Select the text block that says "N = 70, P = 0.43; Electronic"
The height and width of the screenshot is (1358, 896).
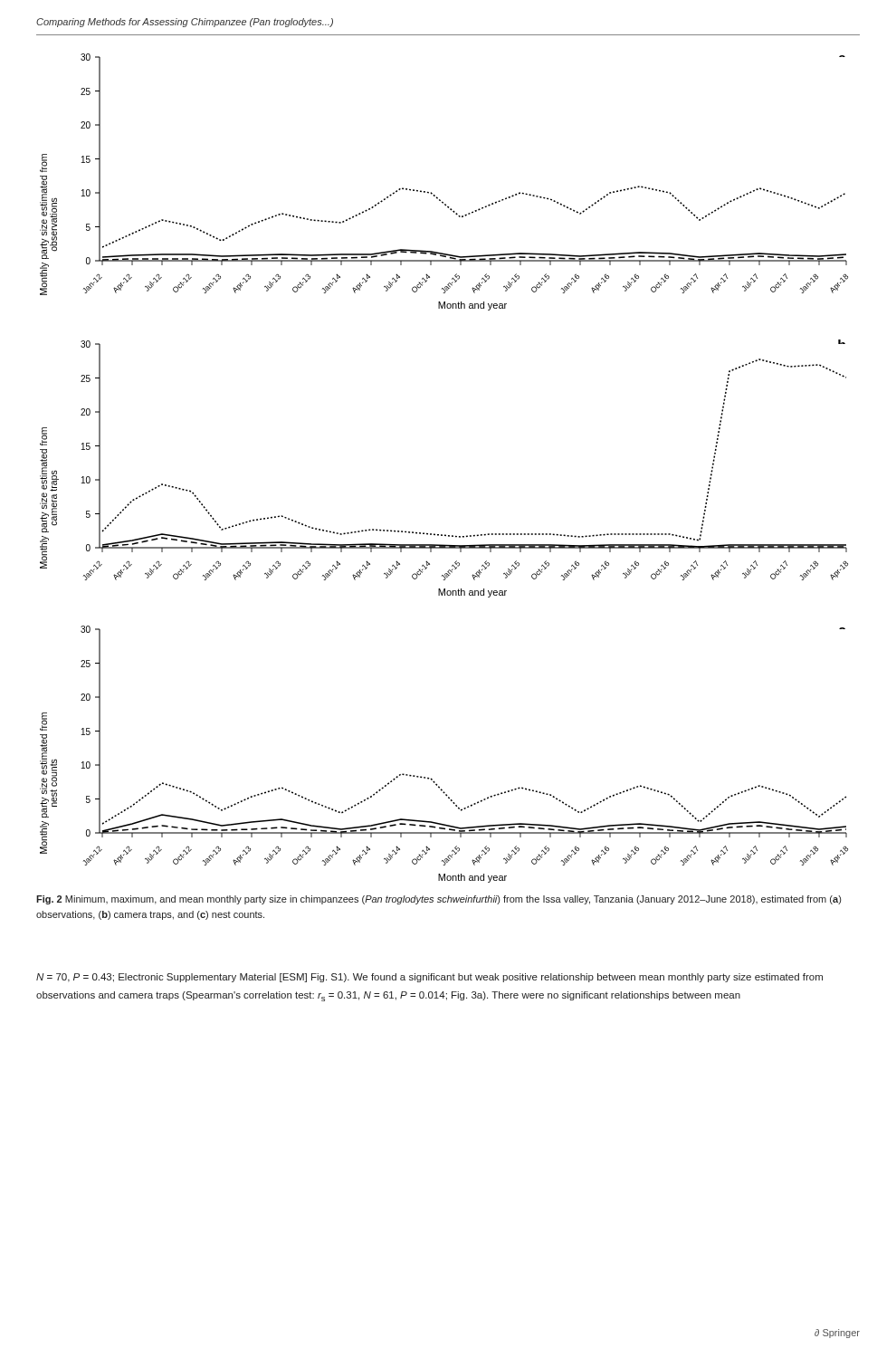click(x=430, y=987)
